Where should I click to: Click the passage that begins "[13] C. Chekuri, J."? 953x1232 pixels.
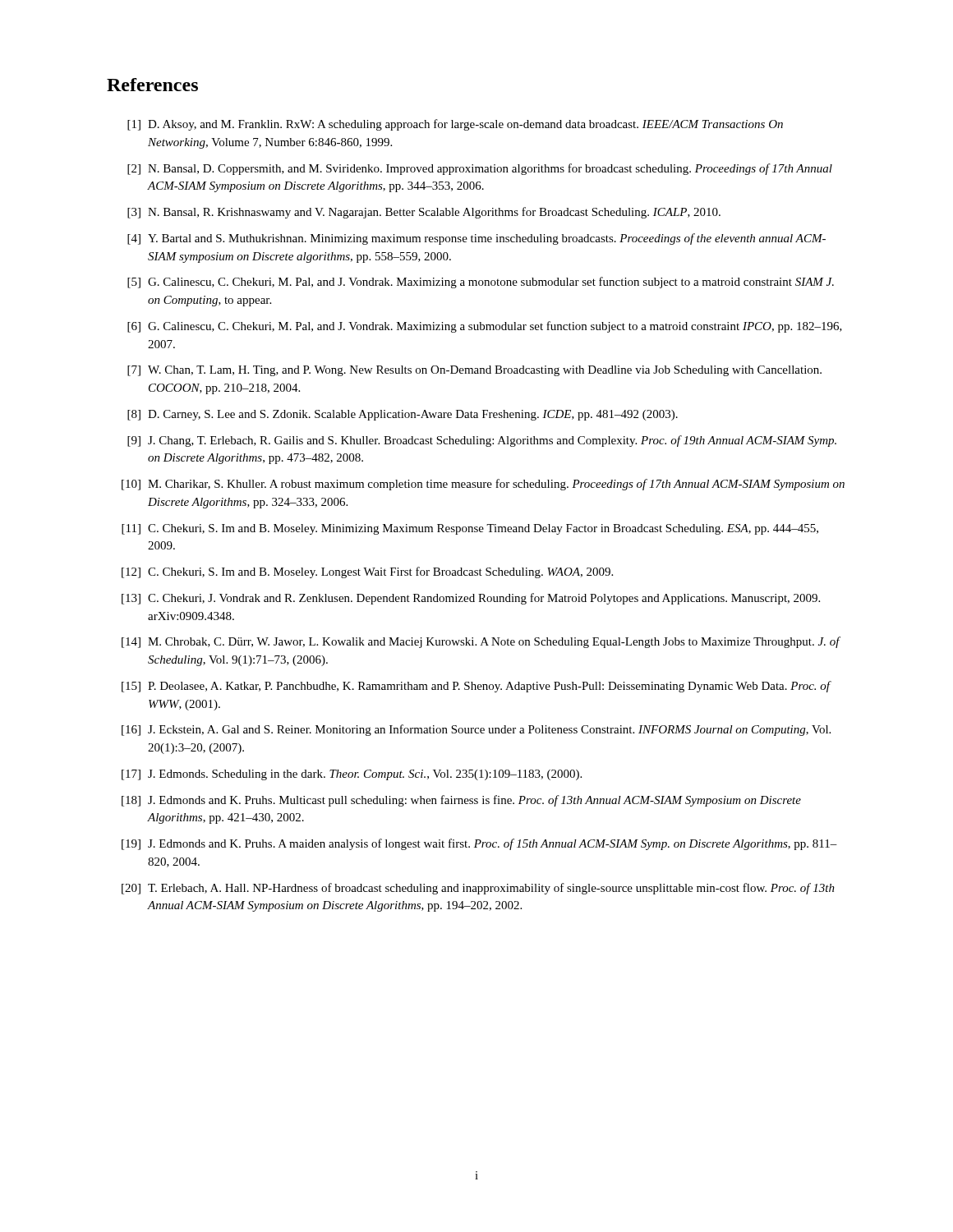[476, 607]
